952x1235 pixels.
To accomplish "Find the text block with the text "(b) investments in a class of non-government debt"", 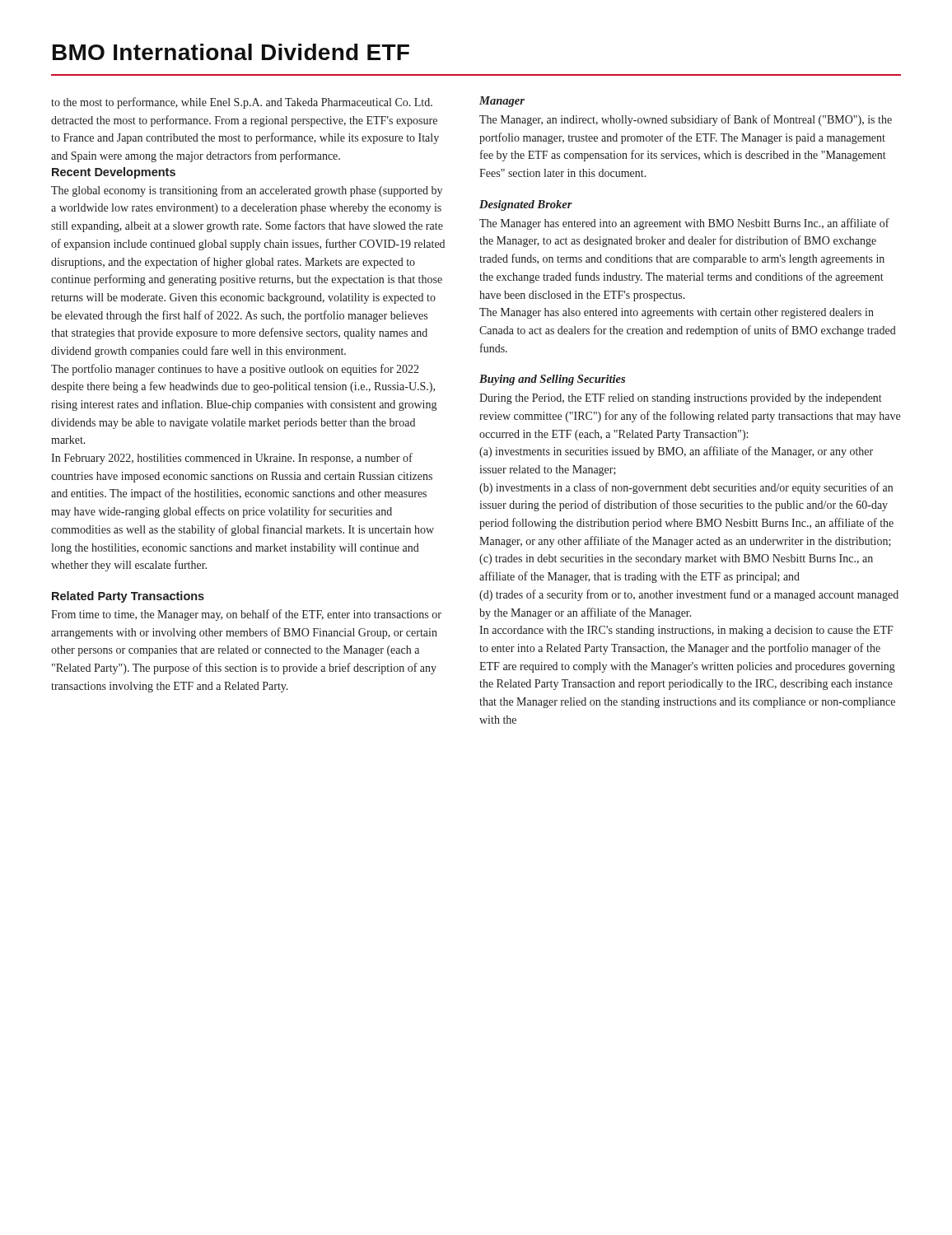I will point(690,515).
